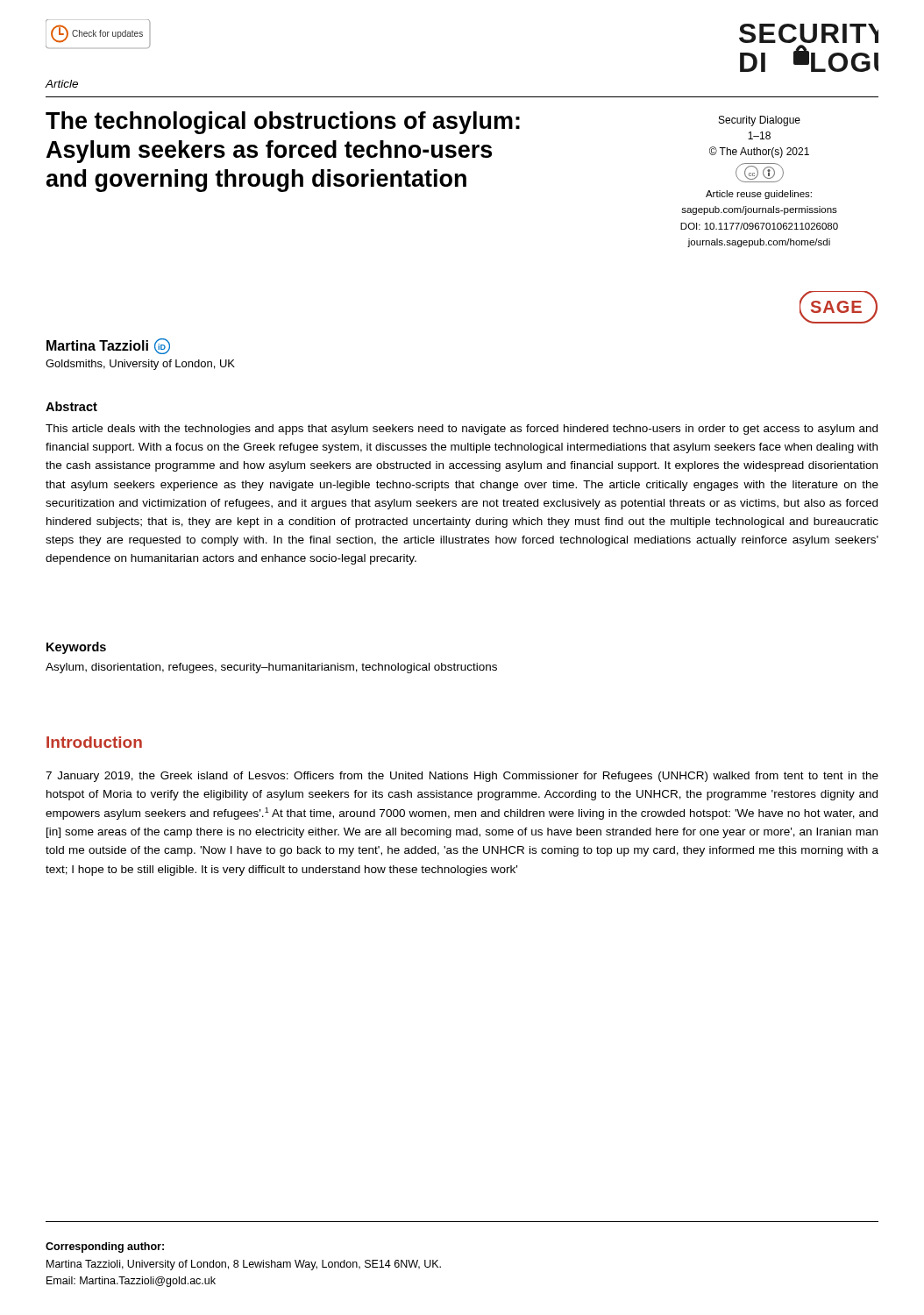Find the passage starting "Security Dialogue 1–18 © The"

759,180
